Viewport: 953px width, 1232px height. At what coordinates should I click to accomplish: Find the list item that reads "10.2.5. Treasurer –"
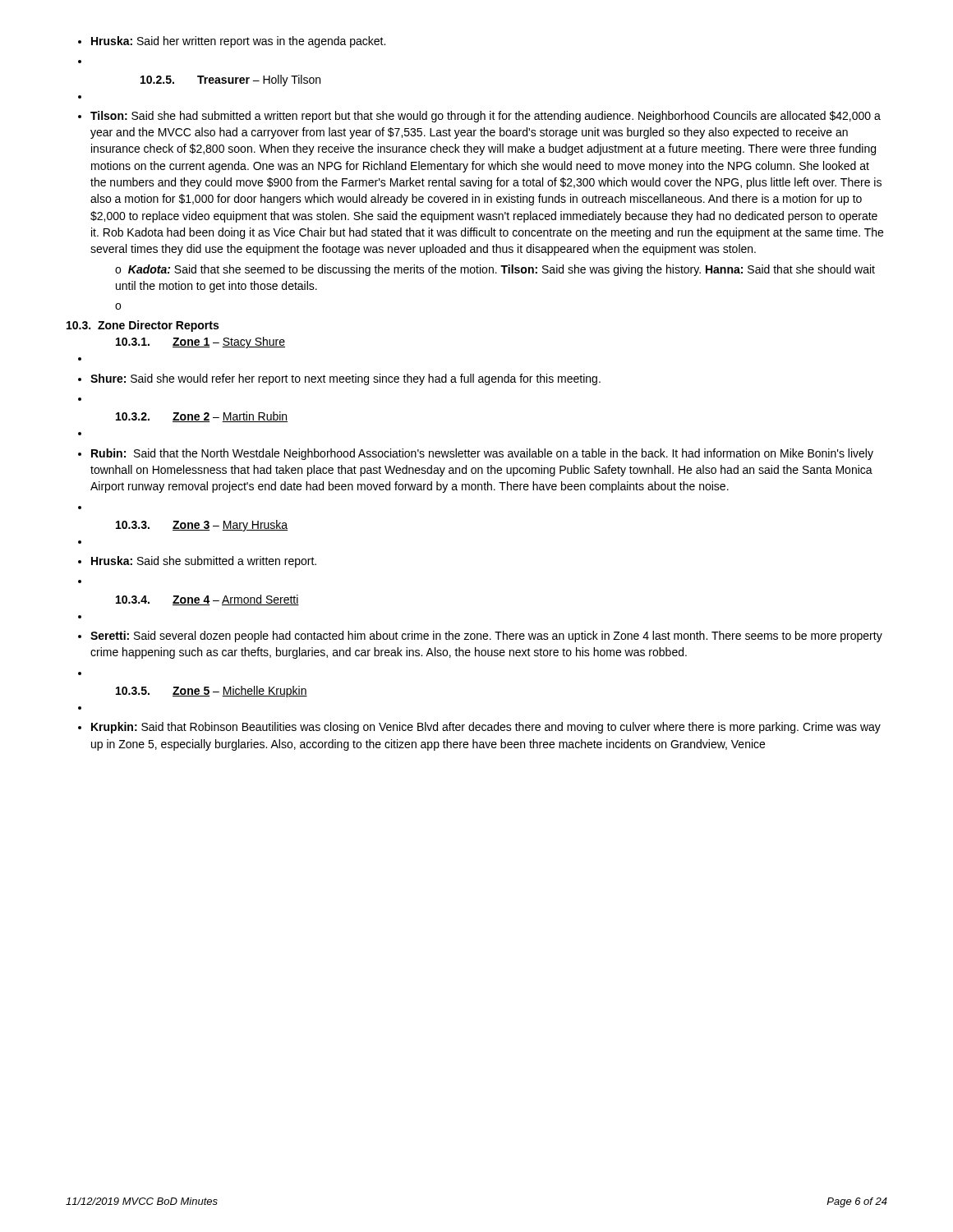pos(230,80)
